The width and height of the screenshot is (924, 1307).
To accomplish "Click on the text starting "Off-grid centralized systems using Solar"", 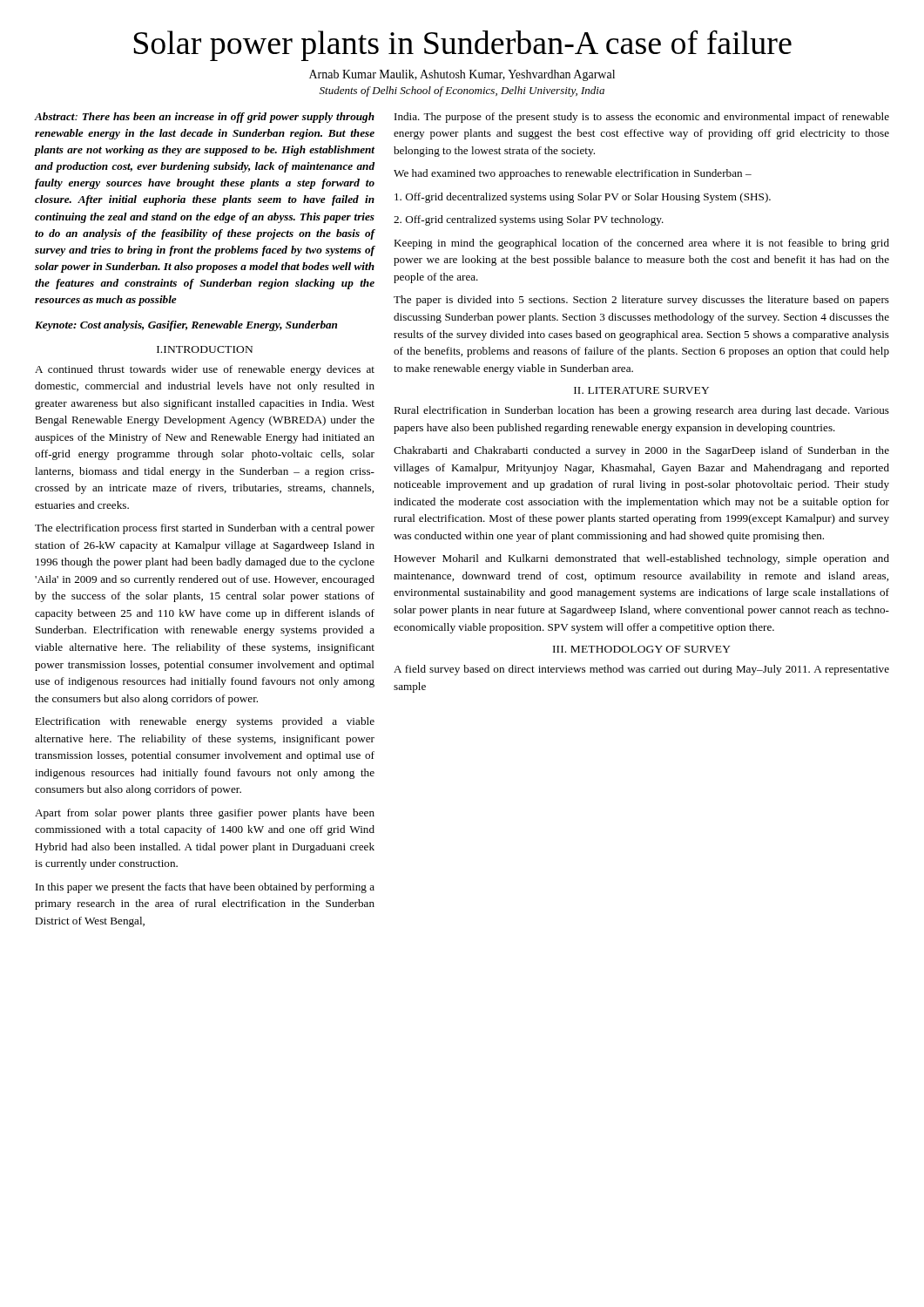I will pos(529,219).
